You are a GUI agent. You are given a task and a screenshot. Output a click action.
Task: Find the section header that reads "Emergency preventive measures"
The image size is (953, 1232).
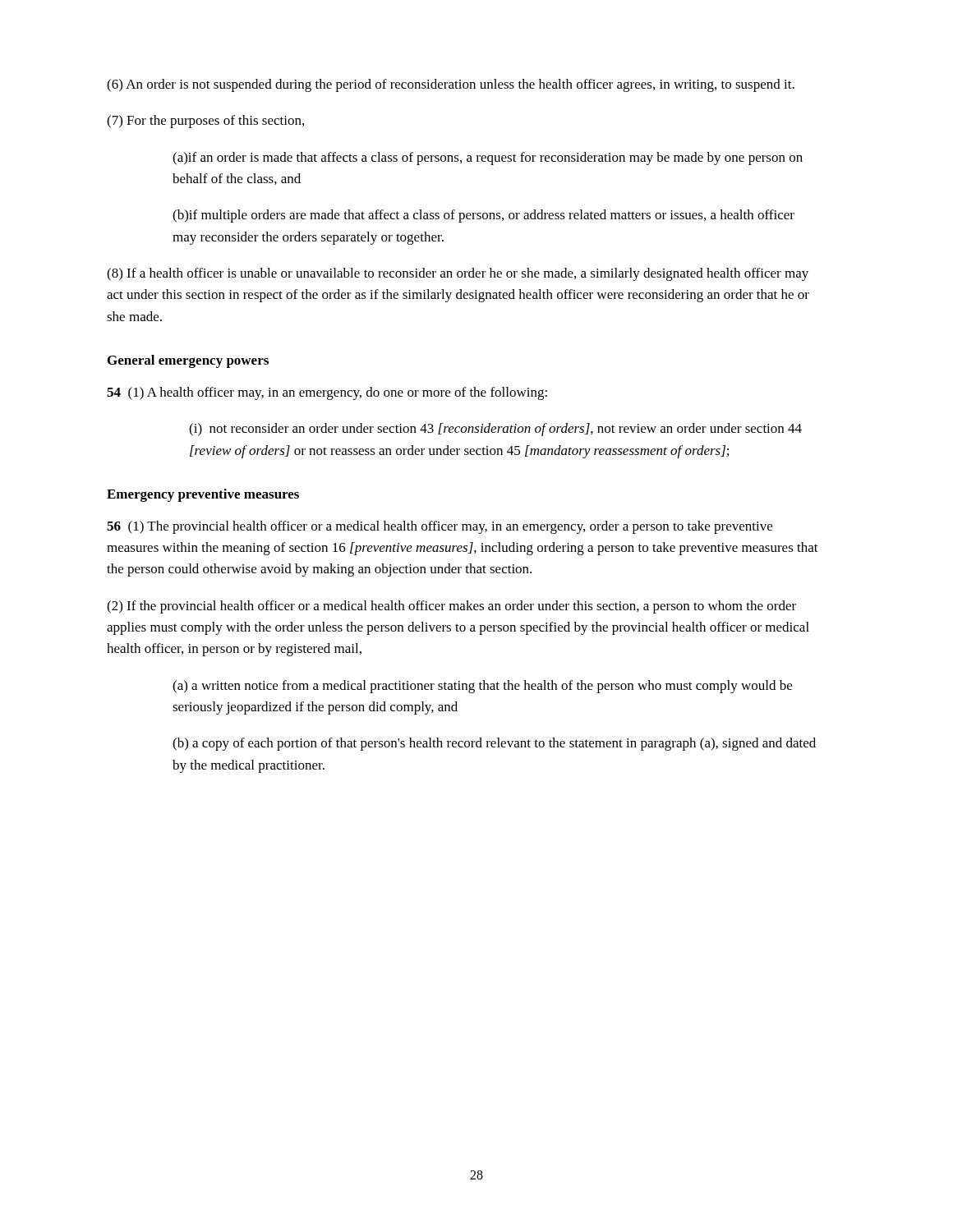click(203, 494)
